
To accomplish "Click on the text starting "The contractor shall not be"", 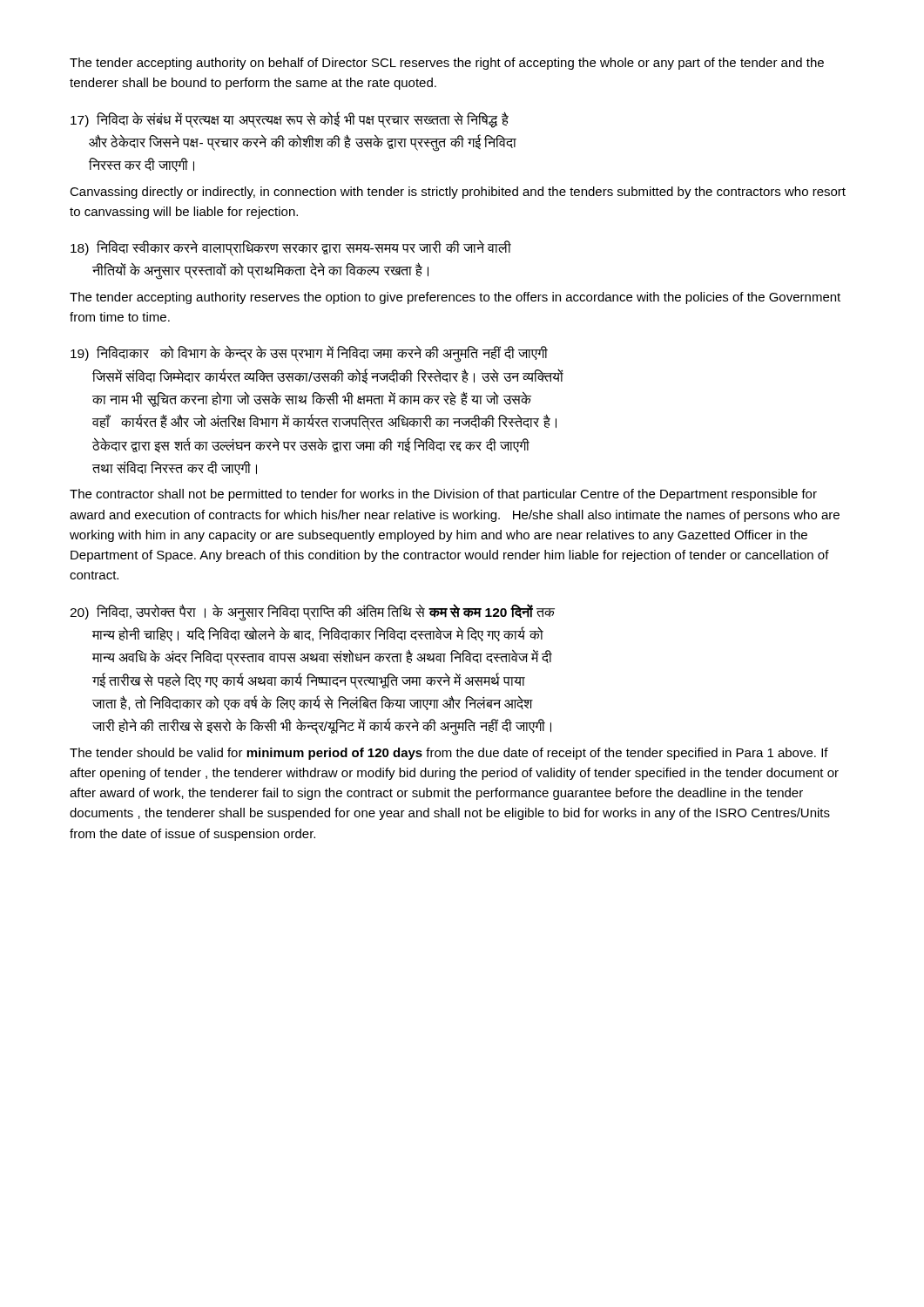I will pos(455,534).
